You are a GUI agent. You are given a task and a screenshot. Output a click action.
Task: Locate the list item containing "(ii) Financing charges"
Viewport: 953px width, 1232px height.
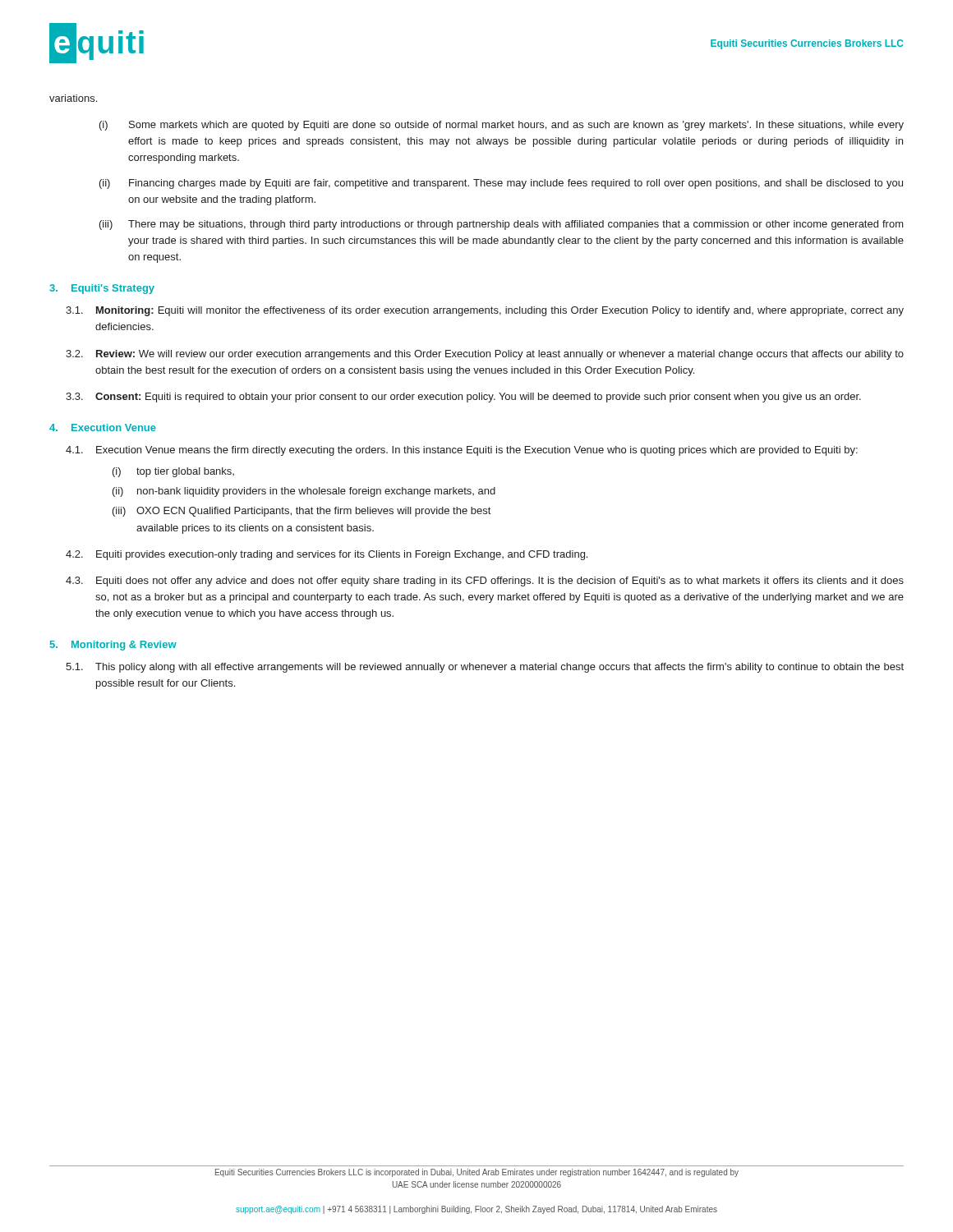[x=501, y=191]
